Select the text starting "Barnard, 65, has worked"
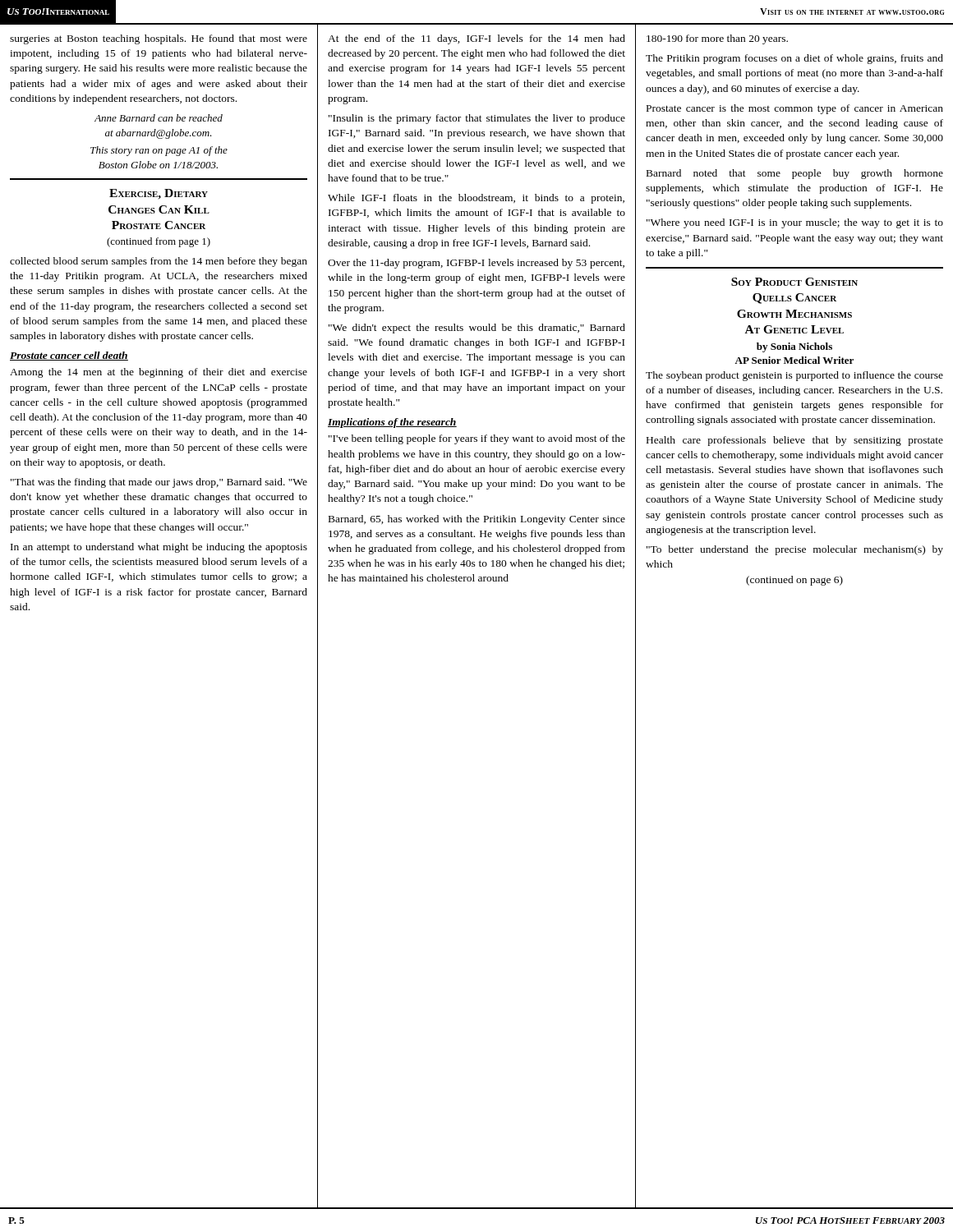This screenshot has height=1232, width=953. [x=476, y=549]
